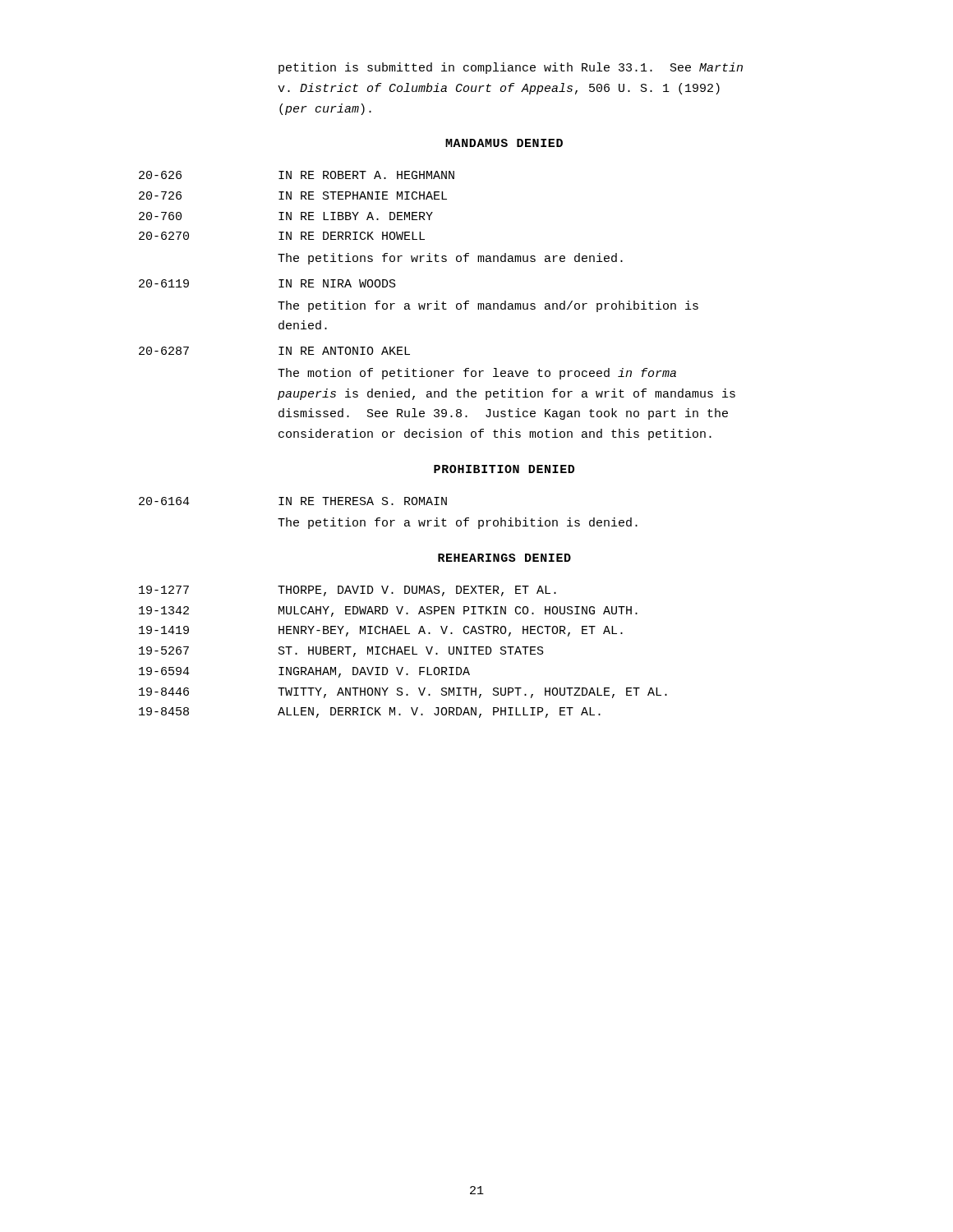Where does it say "19-5267 ST. HUBERT, MICHAEL V. UNITED STATES"?

click(504, 652)
